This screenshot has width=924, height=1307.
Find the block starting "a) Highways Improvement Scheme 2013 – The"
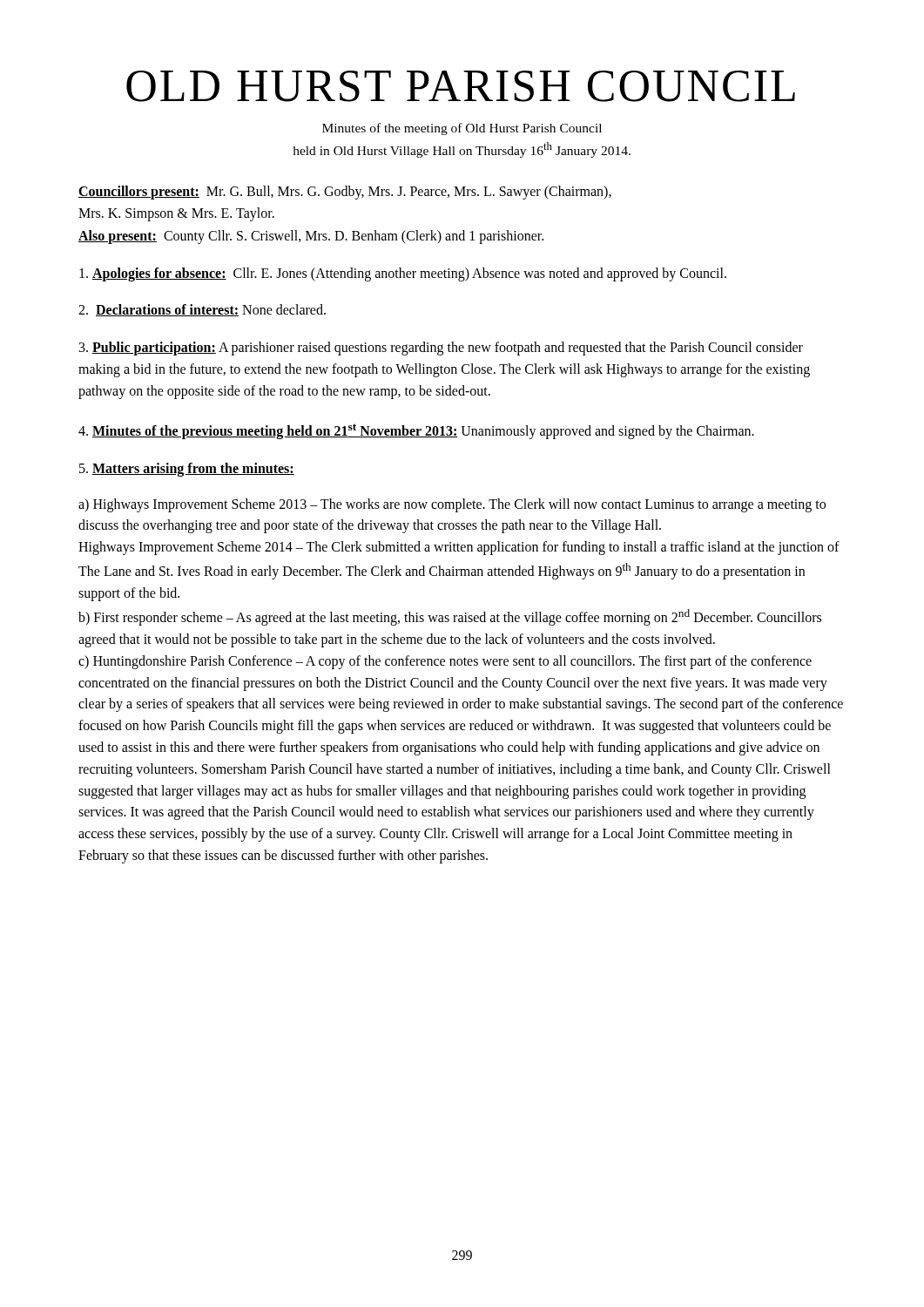(462, 680)
